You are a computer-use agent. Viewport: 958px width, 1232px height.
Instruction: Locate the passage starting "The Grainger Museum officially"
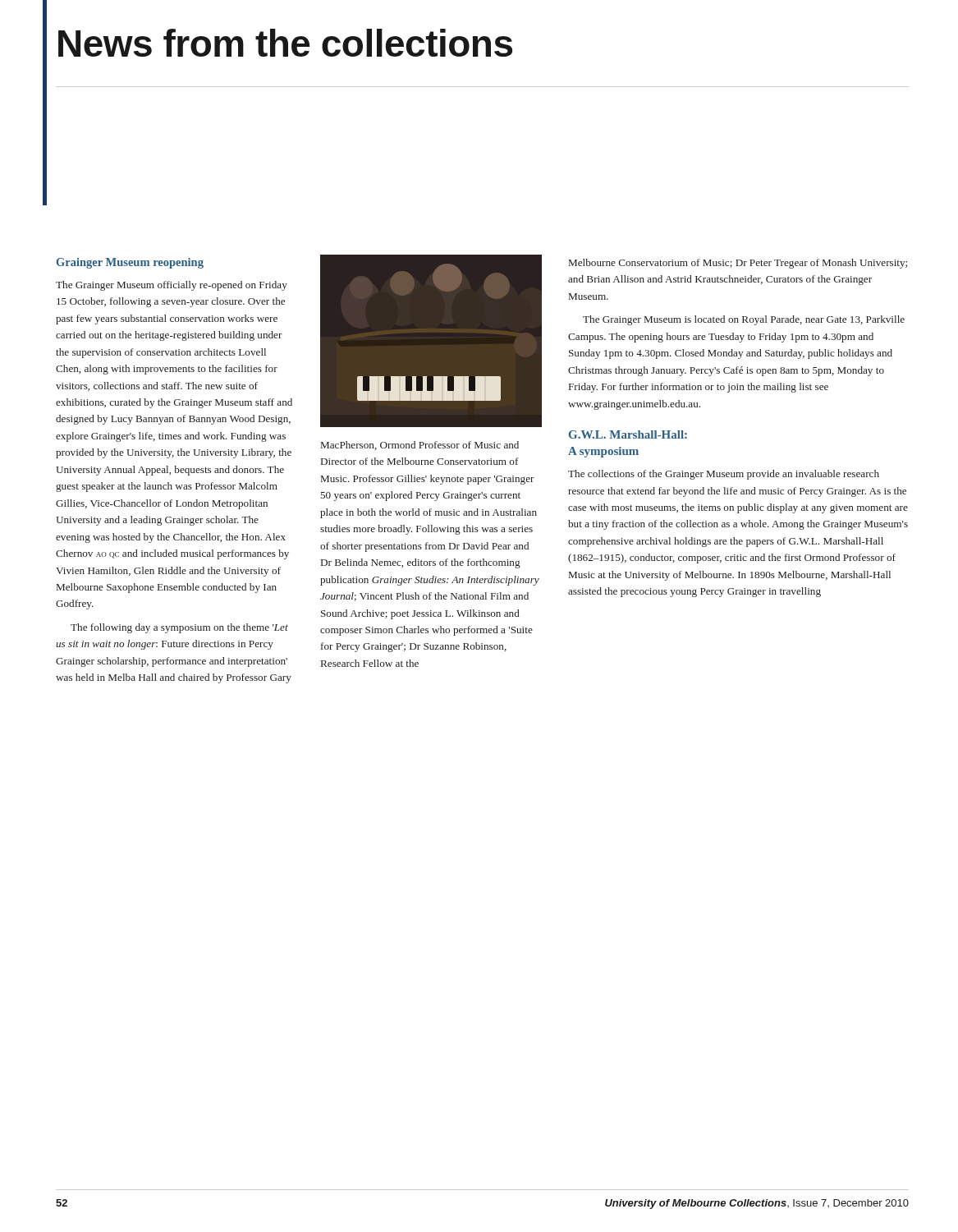pos(175,482)
